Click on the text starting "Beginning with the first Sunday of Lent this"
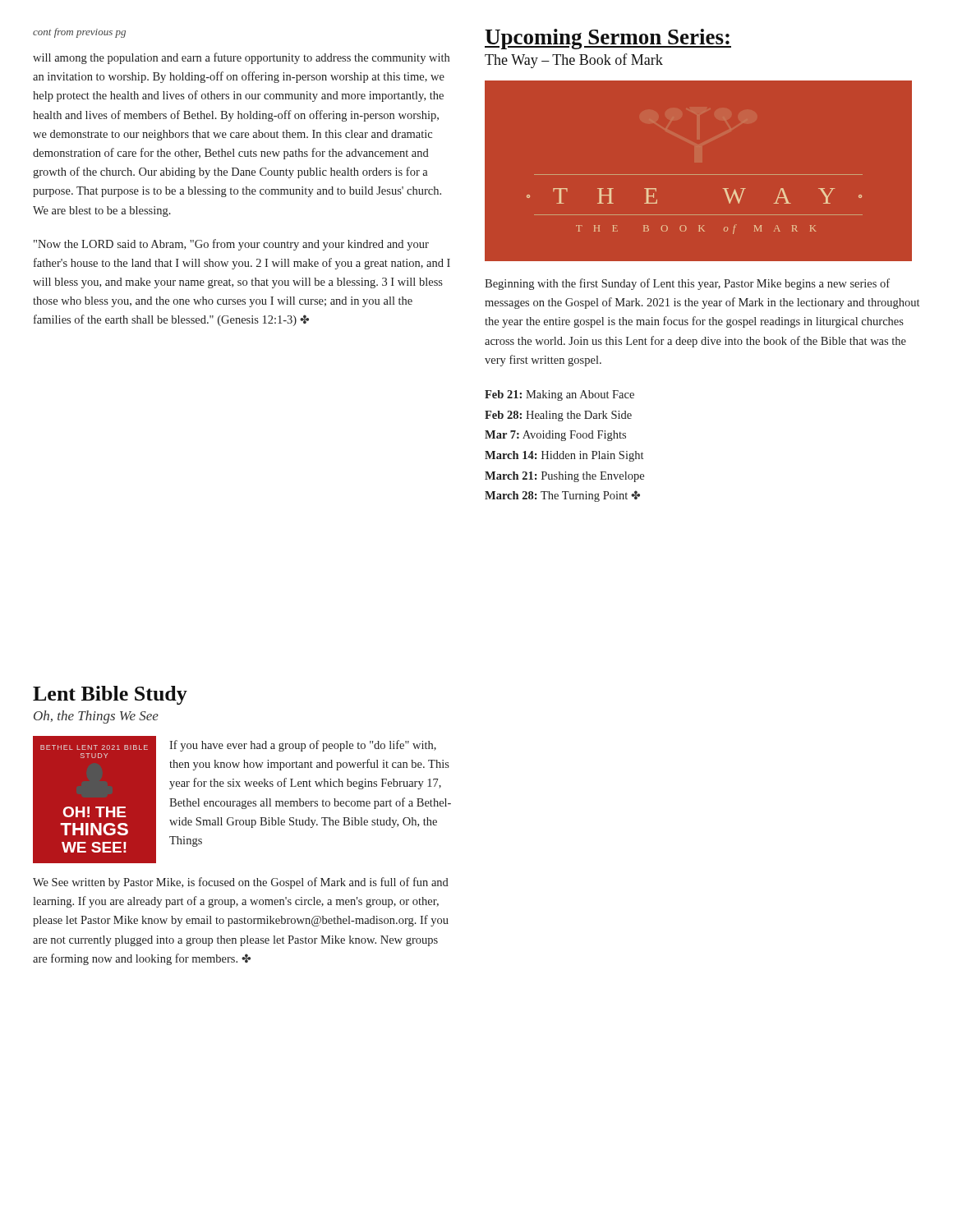The height and width of the screenshot is (1232, 953). (702, 321)
